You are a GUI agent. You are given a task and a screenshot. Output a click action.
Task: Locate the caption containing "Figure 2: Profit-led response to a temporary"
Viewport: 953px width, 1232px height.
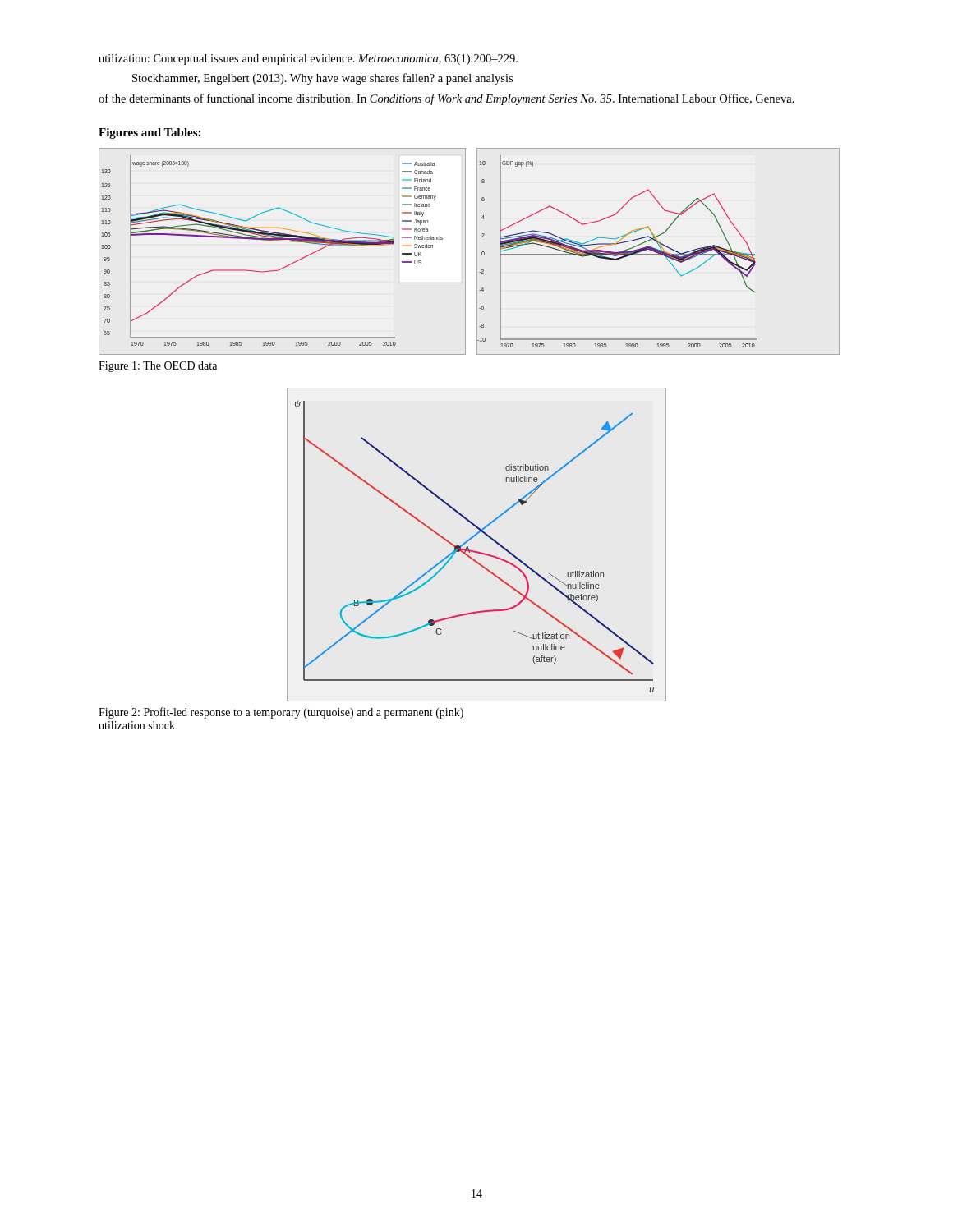(281, 719)
